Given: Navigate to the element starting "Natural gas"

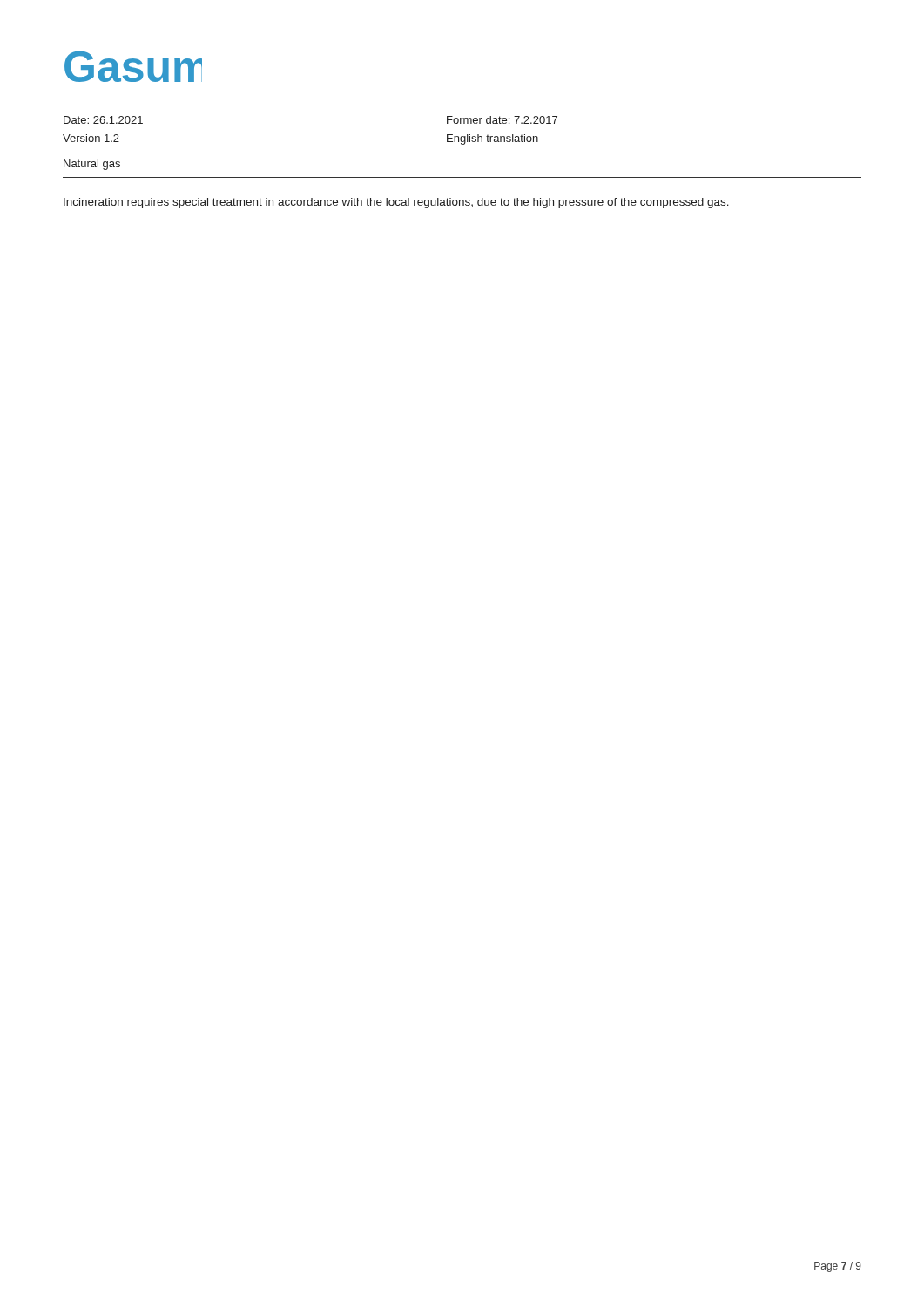Looking at the screenshot, I should (x=92, y=163).
